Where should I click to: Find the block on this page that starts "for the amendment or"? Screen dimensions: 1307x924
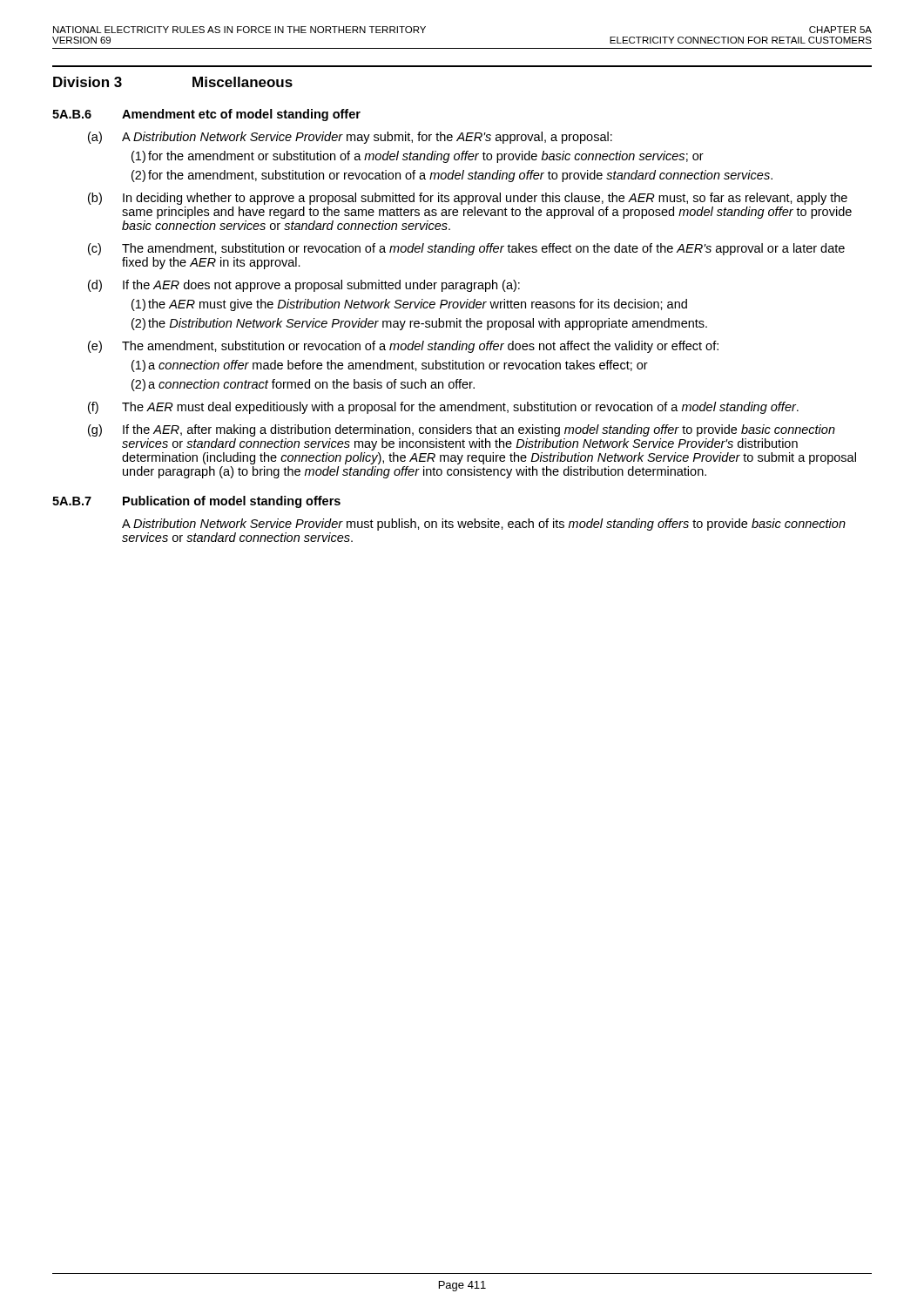426,156
